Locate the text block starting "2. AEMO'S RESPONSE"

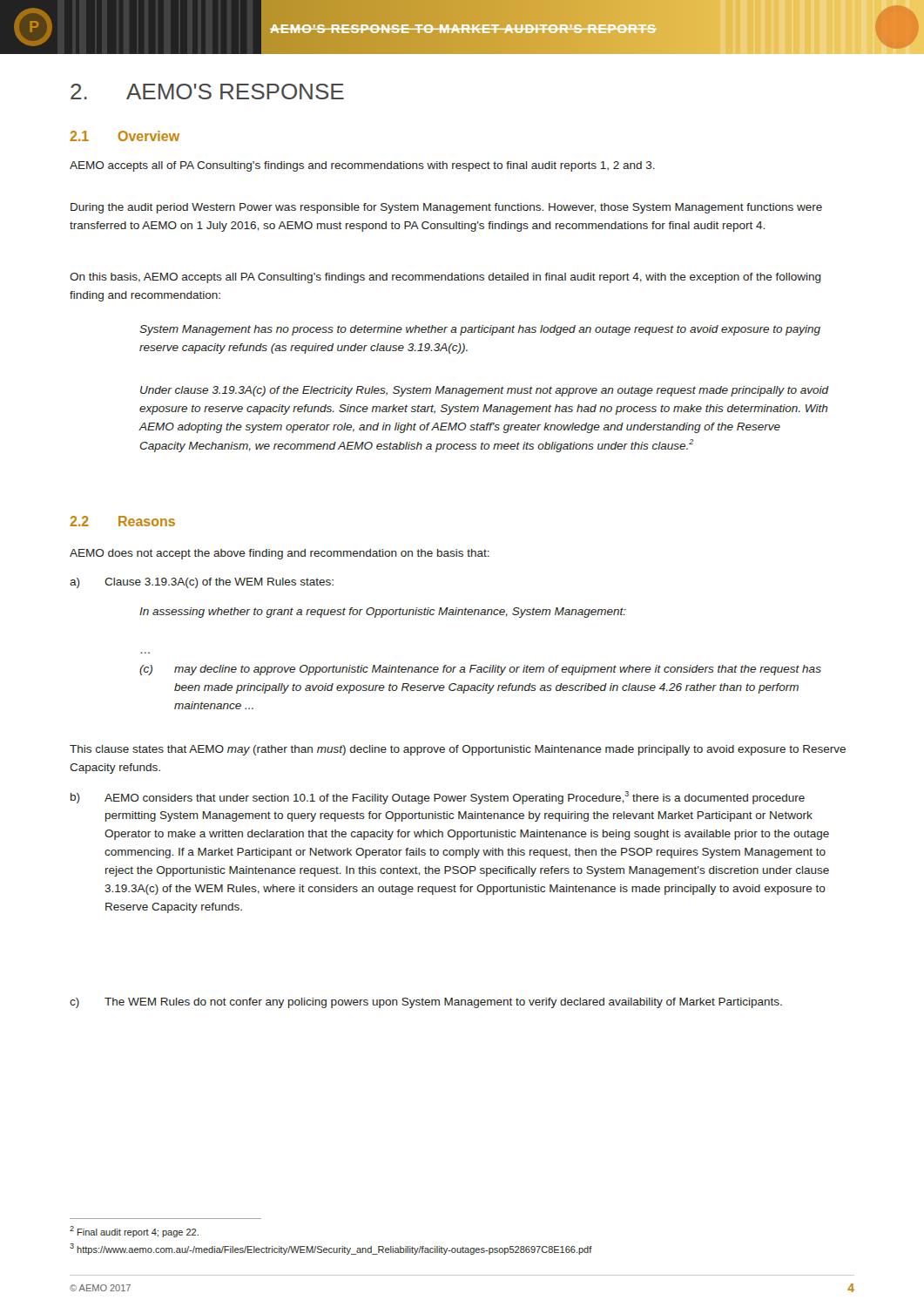[207, 91]
